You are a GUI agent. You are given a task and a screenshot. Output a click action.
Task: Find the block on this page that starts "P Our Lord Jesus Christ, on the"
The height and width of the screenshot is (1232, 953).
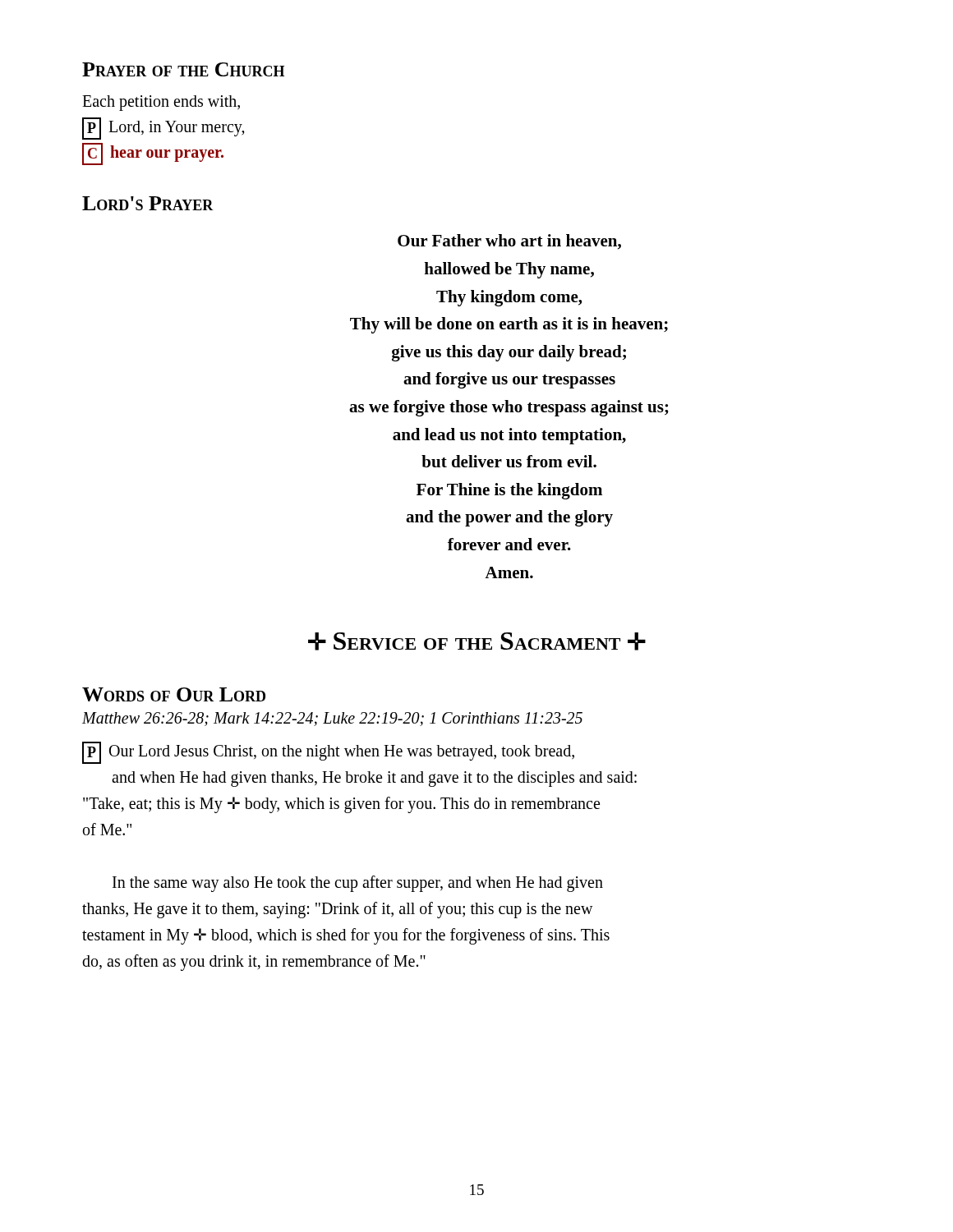point(328,753)
